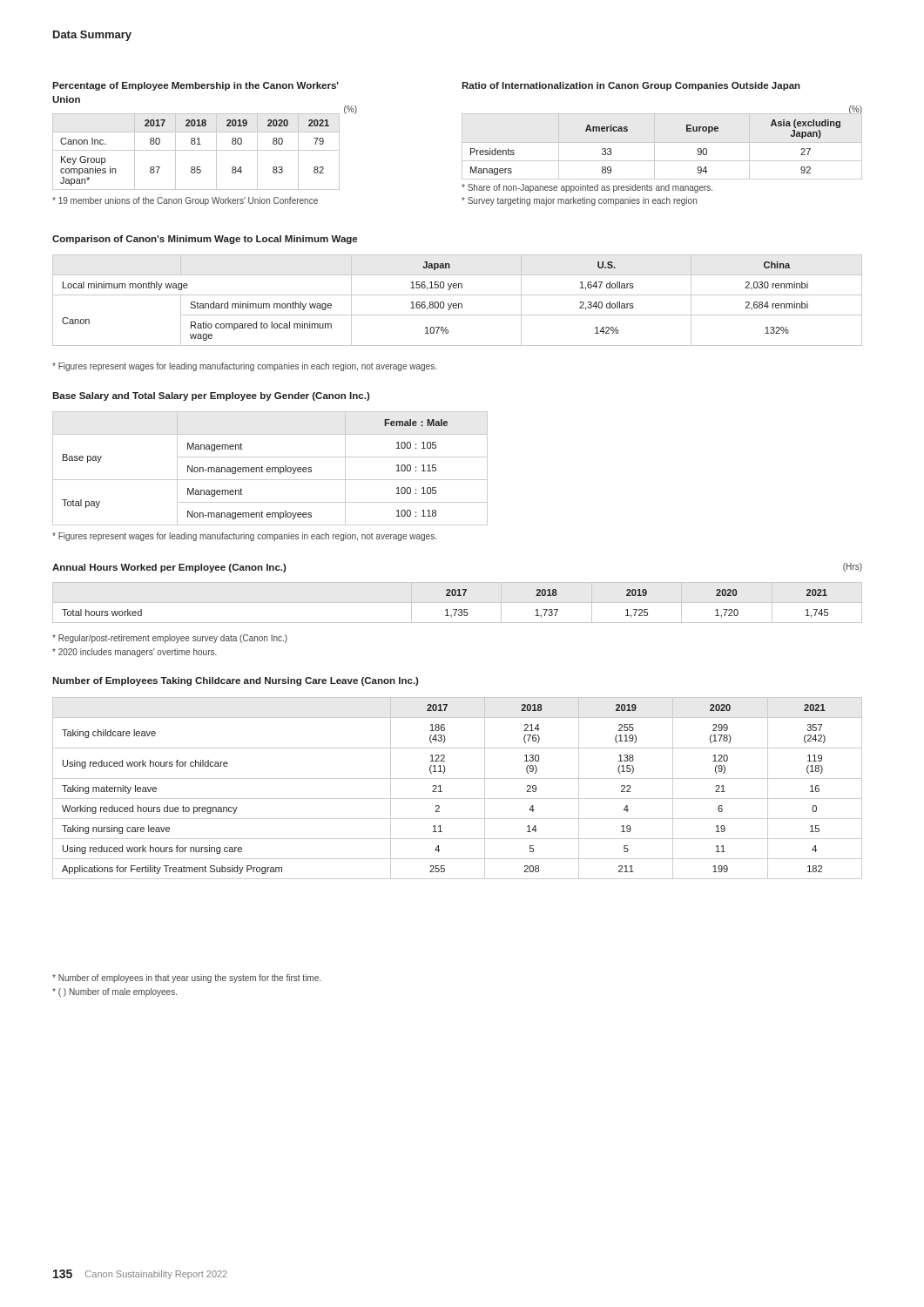Where is the section header that starts "Comparison of Canon's Minimum Wage"?
Viewport: 924px width, 1307px height.
205,239
